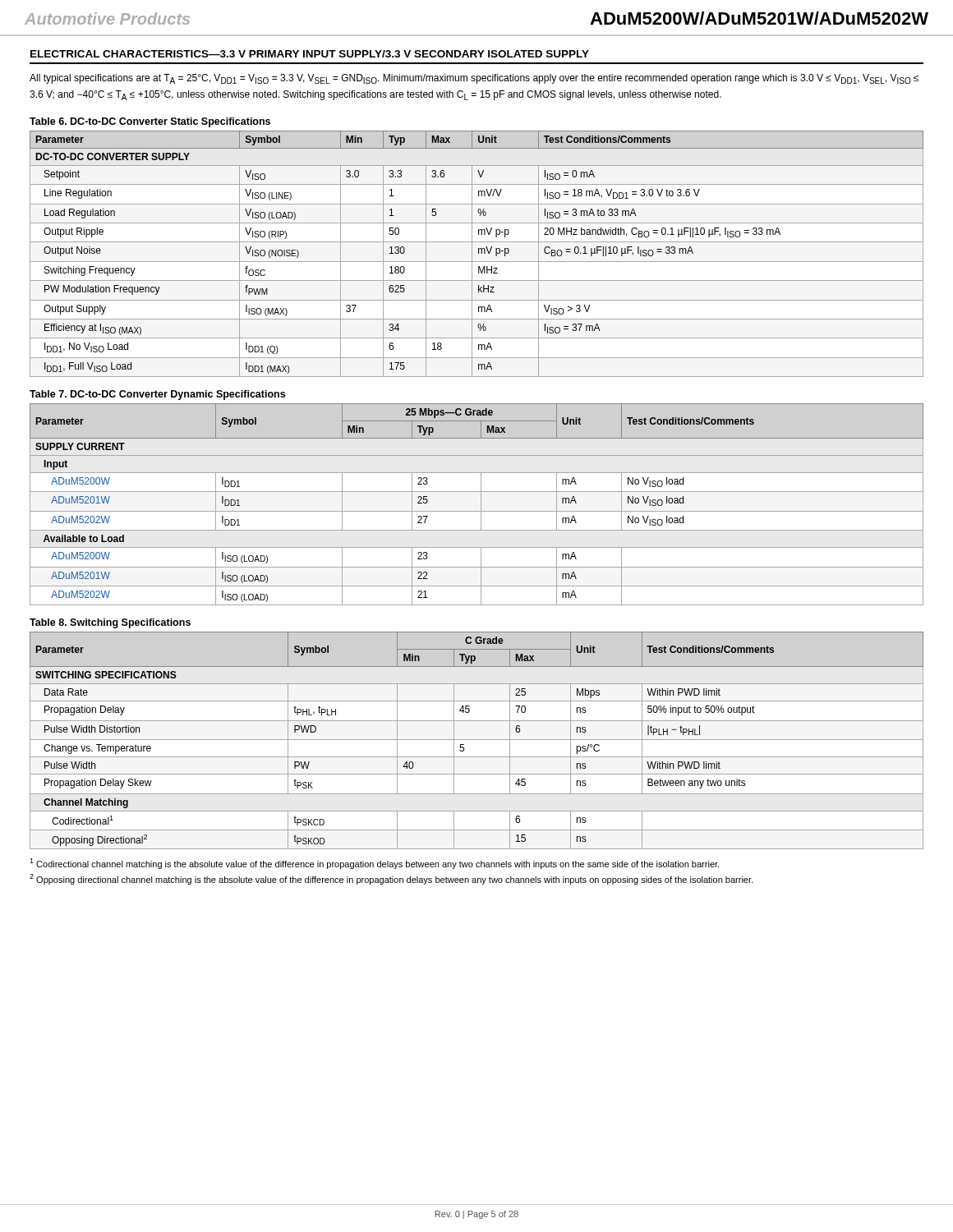Point to the text starting "Table 6. DC-to-DC Converter Static Specifications"
953x1232 pixels.
[x=150, y=121]
